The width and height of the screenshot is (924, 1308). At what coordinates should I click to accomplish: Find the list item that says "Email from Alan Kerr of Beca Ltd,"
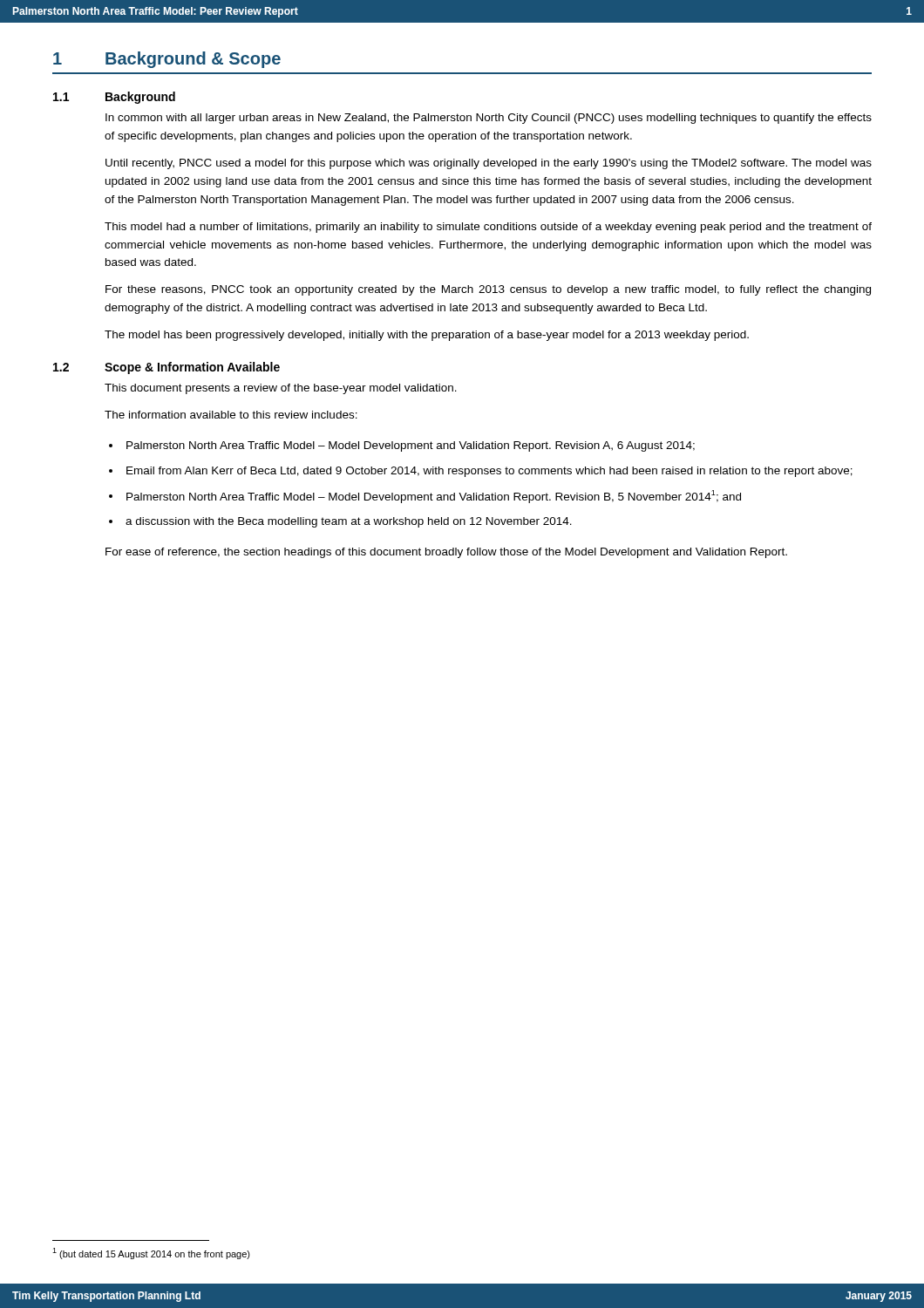(489, 470)
